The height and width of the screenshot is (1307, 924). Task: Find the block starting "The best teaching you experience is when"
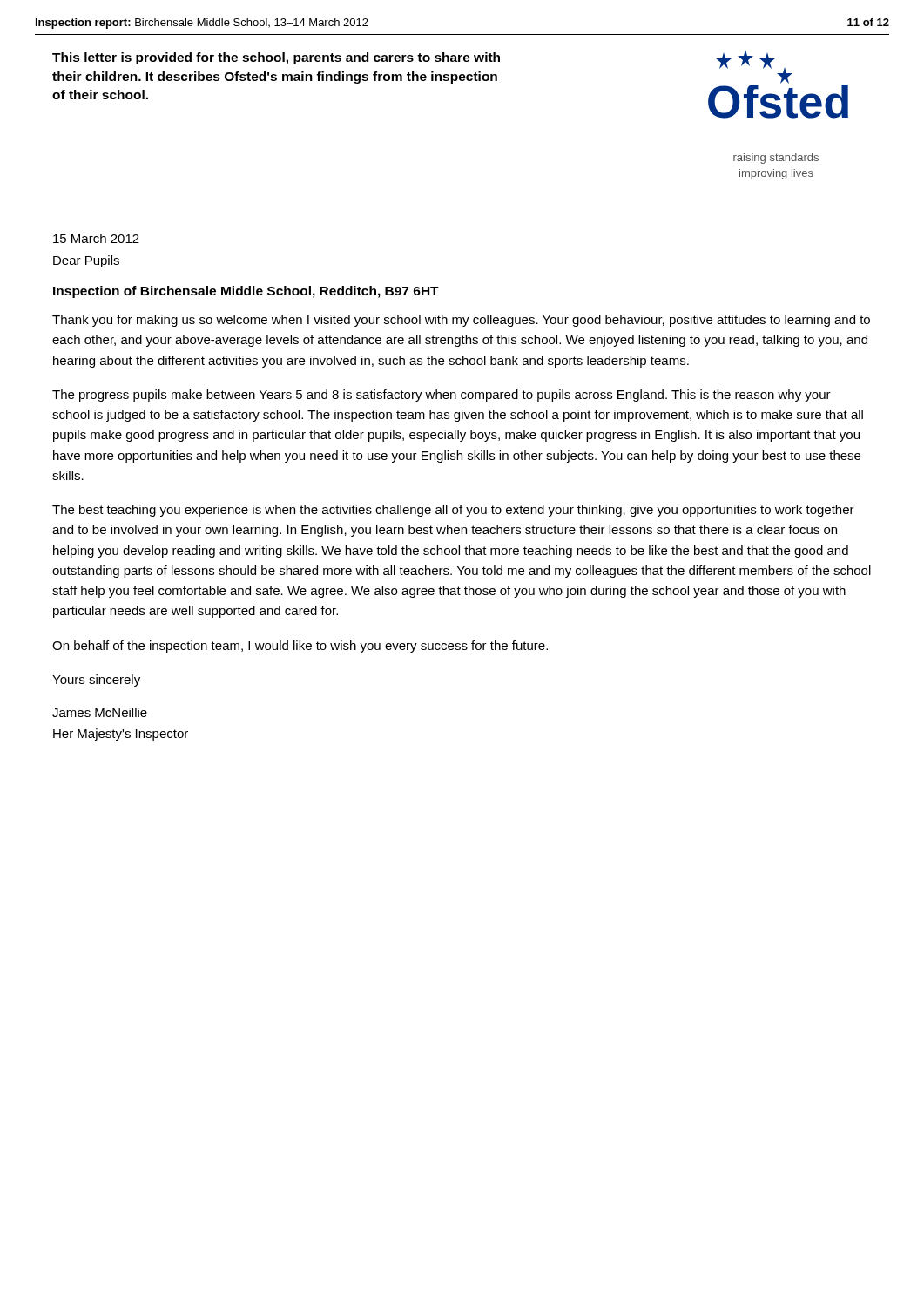(x=462, y=560)
